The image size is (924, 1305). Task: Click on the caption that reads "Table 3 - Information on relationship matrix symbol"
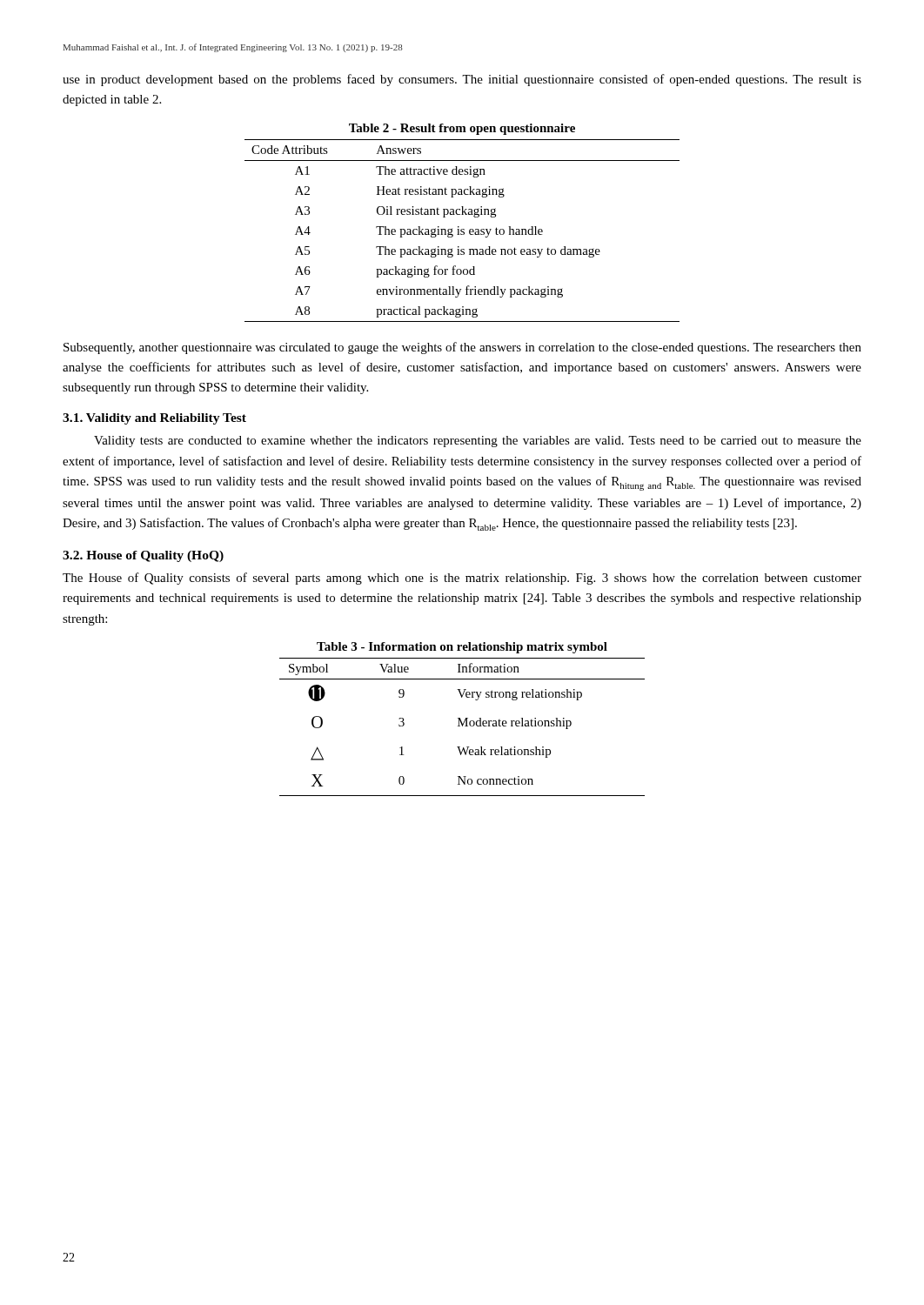[x=462, y=646]
